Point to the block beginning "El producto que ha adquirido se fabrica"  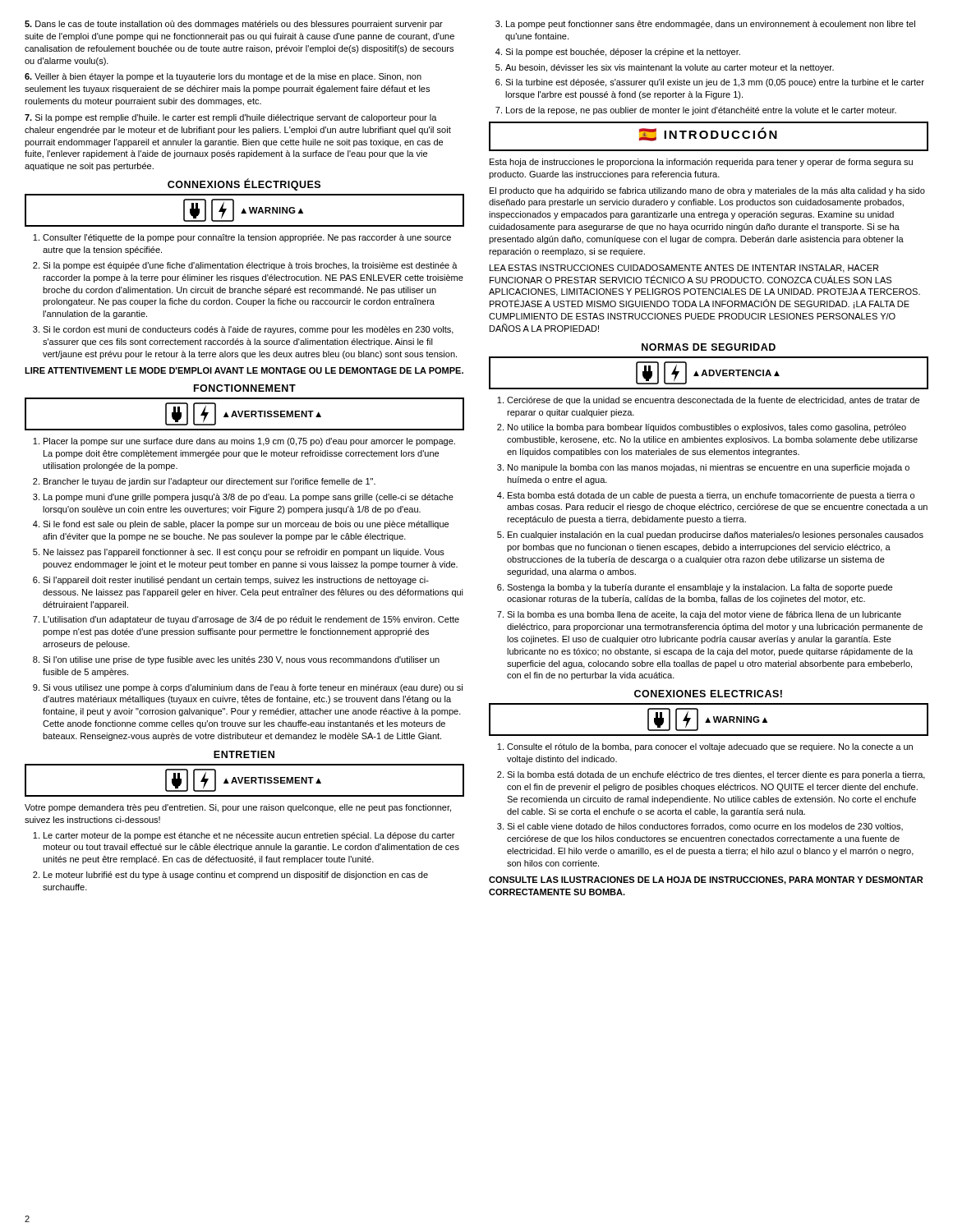(707, 221)
